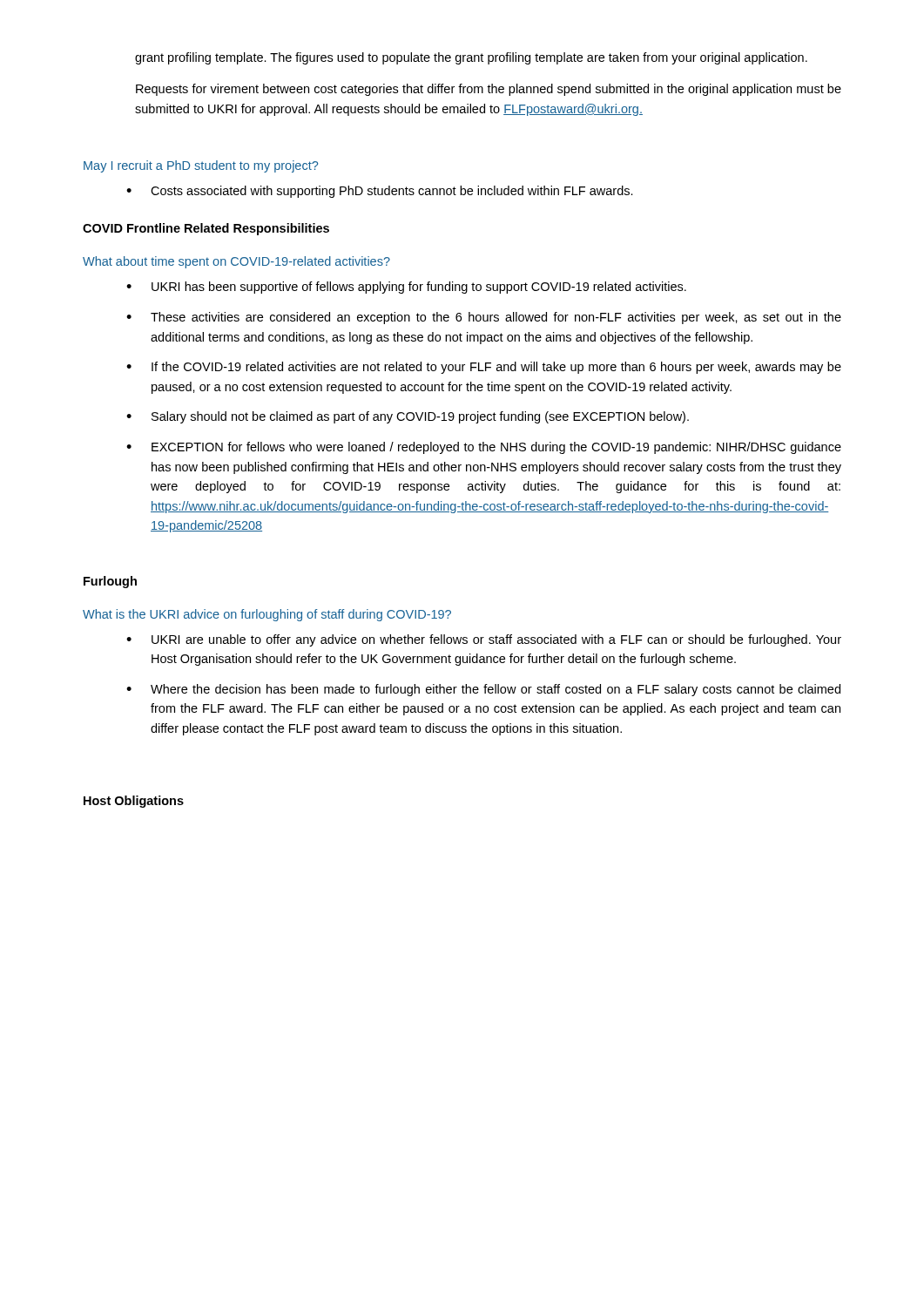This screenshot has width=924, height=1307.
Task: Locate the list item containing "• If the COVID-19 related activities"
Action: (x=479, y=377)
